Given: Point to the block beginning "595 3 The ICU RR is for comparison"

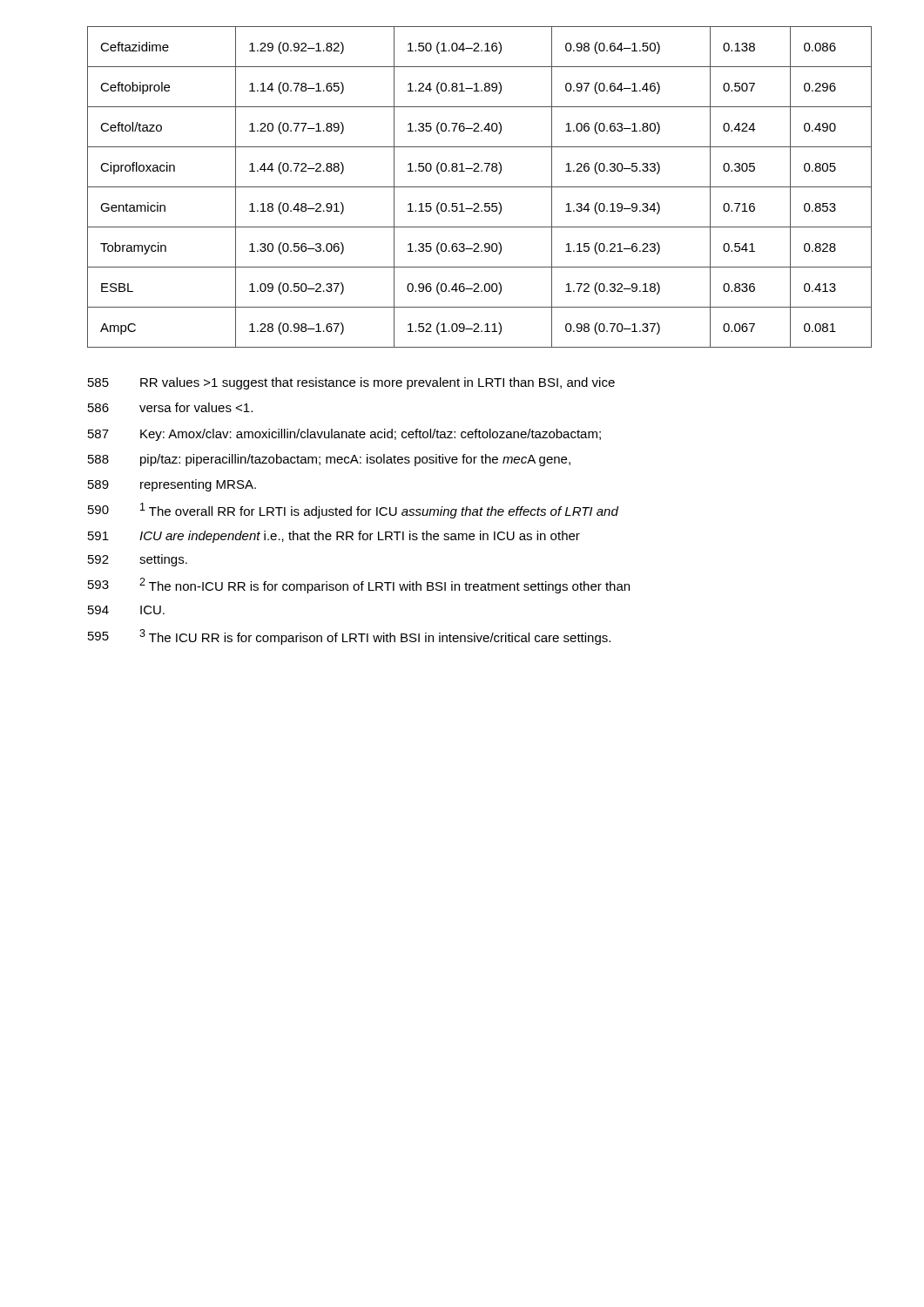Looking at the screenshot, I should pos(479,636).
